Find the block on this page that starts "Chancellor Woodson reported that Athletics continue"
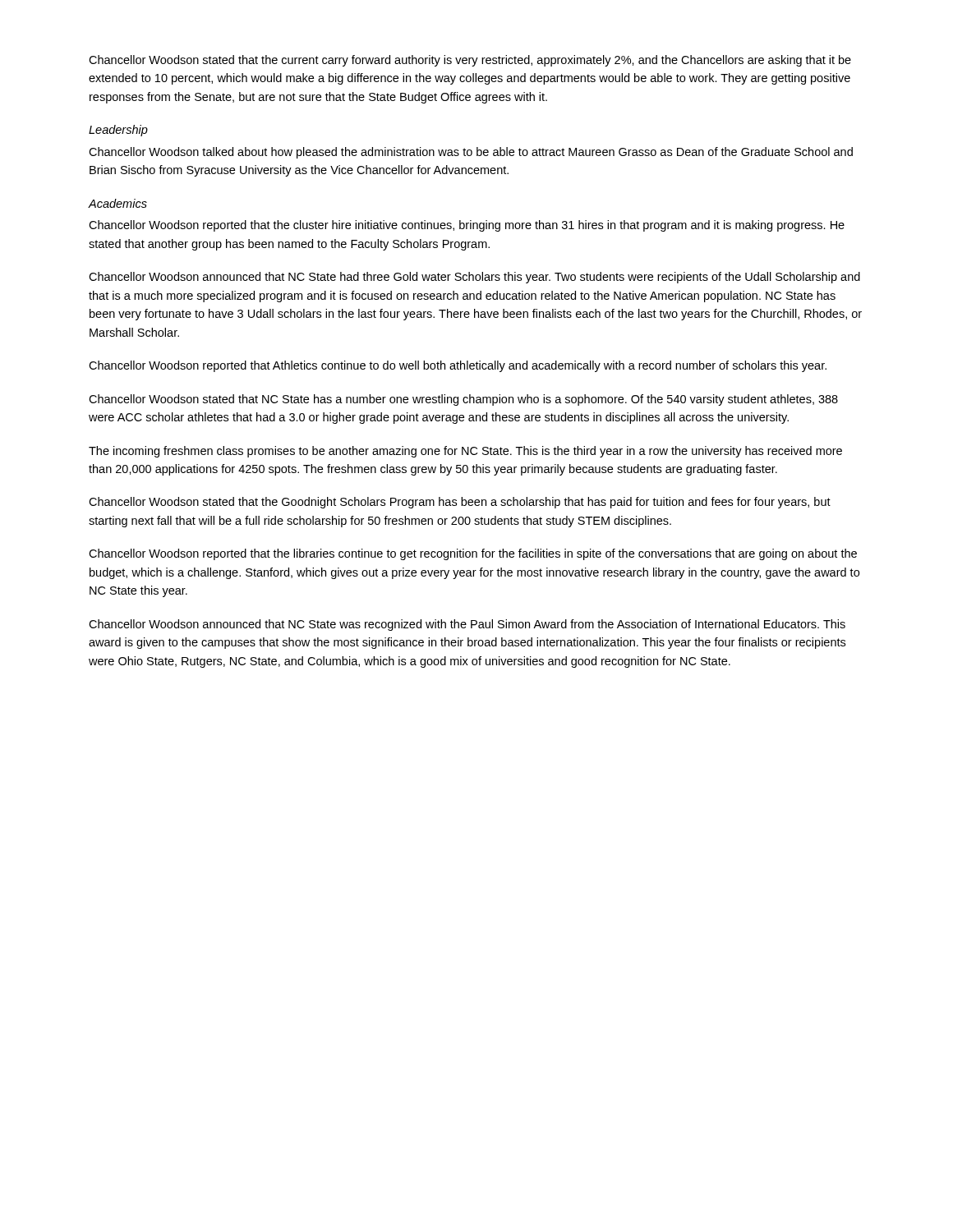 pyautogui.click(x=458, y=366)
